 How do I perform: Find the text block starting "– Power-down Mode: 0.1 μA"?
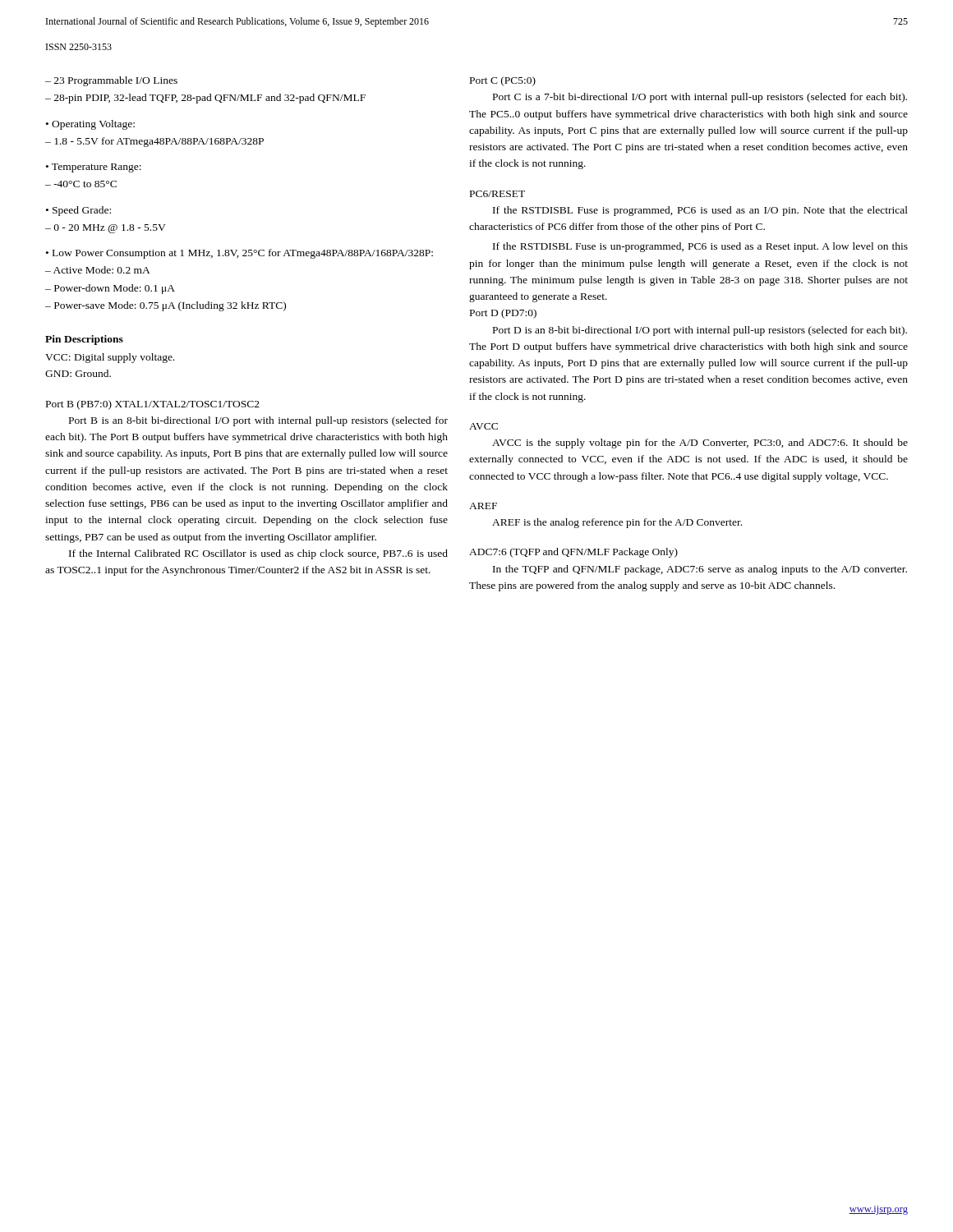(110, 287)
